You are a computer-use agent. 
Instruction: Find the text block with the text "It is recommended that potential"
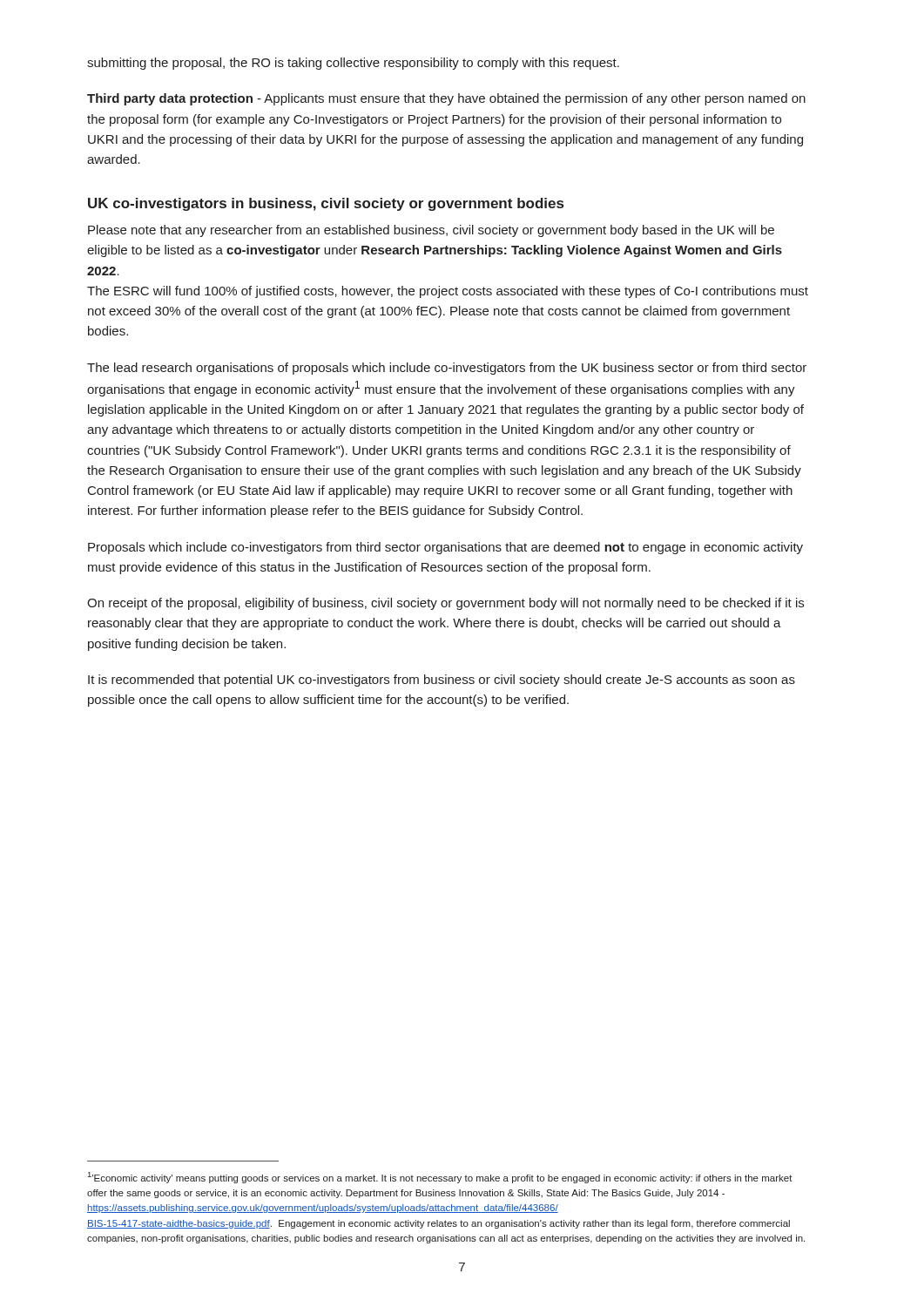tap(441, 689)
